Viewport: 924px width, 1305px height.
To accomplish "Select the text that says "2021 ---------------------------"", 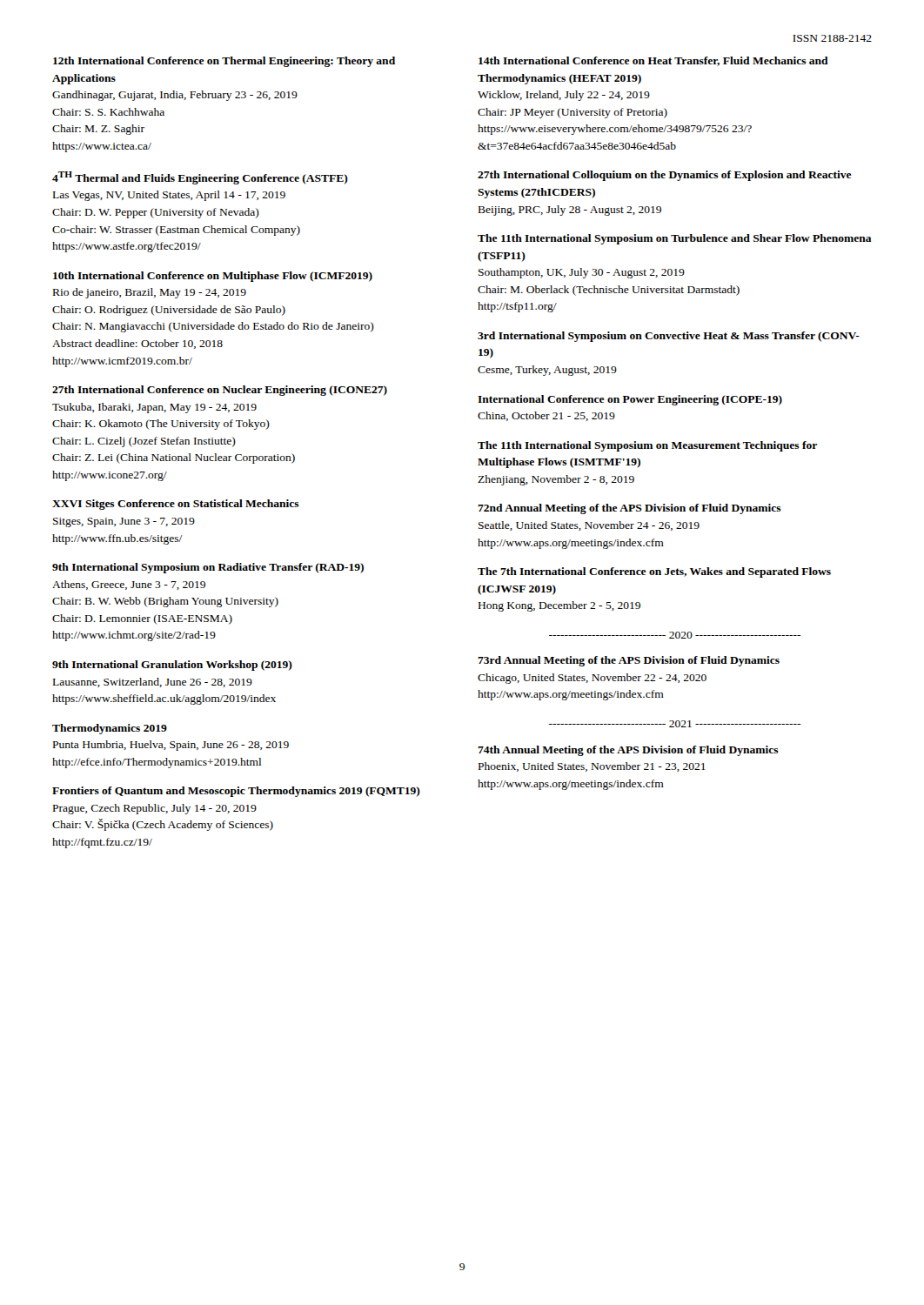I will (x=675, y=723).
